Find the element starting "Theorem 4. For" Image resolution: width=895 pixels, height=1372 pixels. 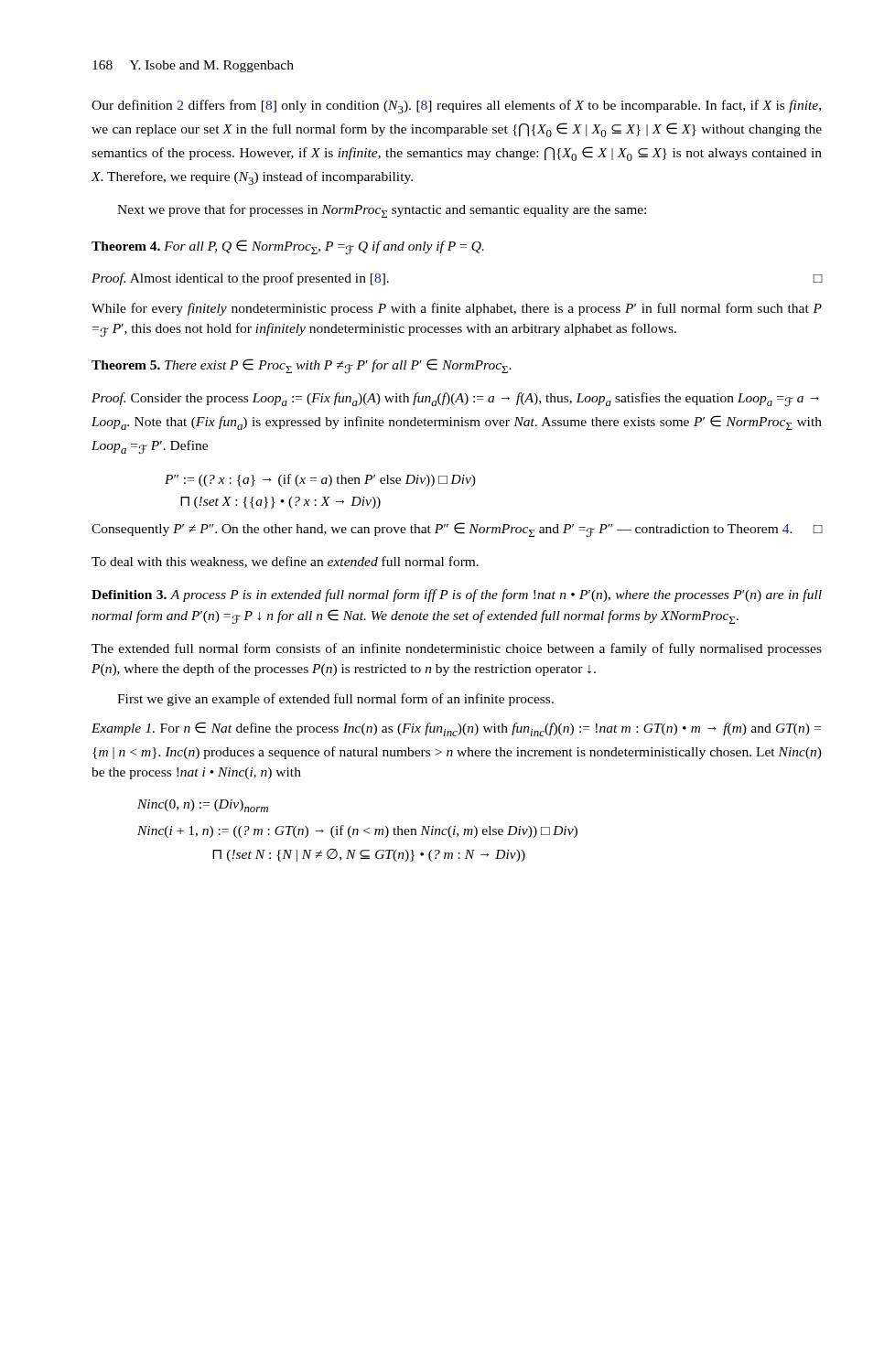pyautogui.click(x=457, y=247)
